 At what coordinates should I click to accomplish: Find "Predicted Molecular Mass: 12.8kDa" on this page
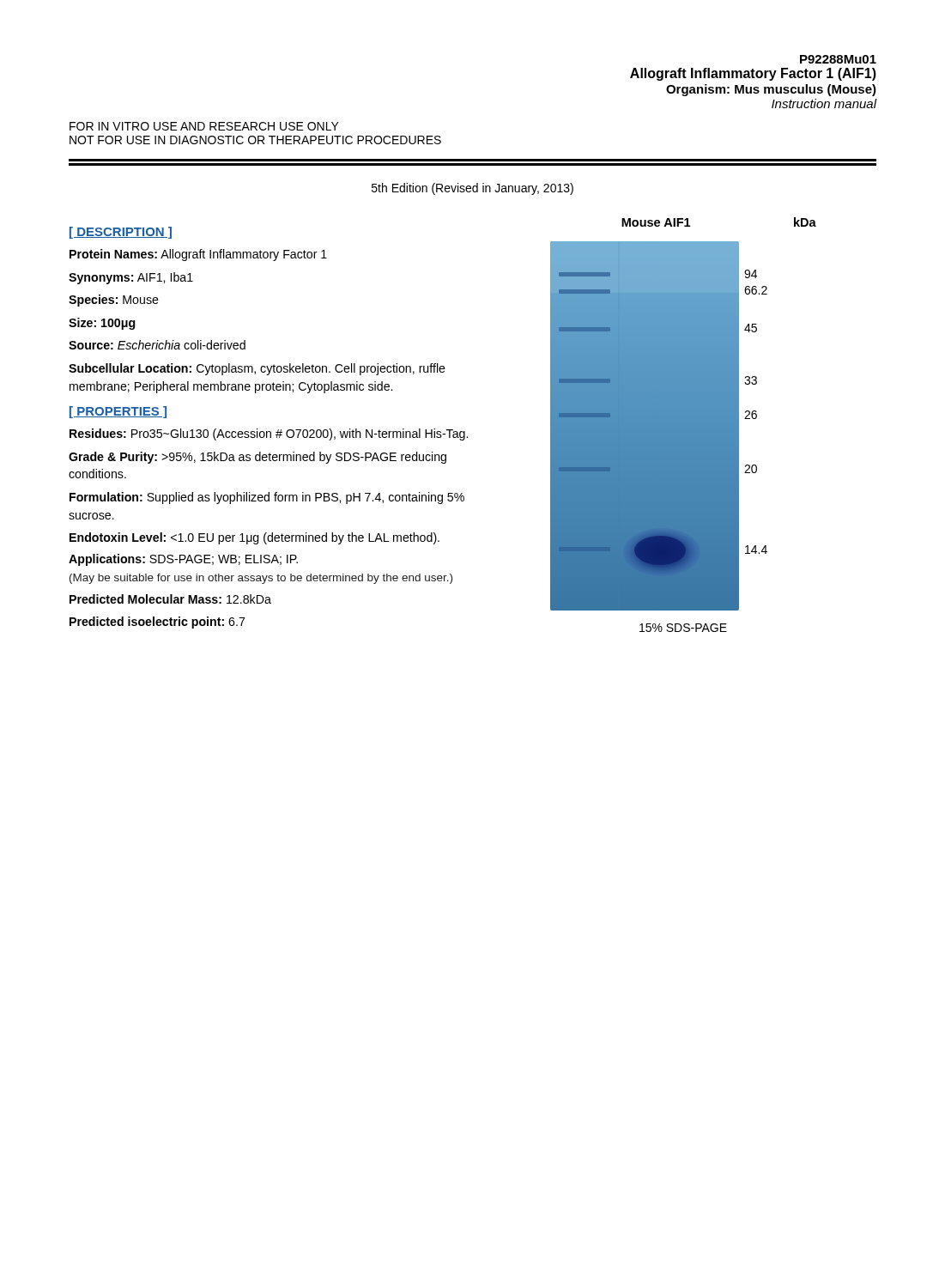point(170,599)
